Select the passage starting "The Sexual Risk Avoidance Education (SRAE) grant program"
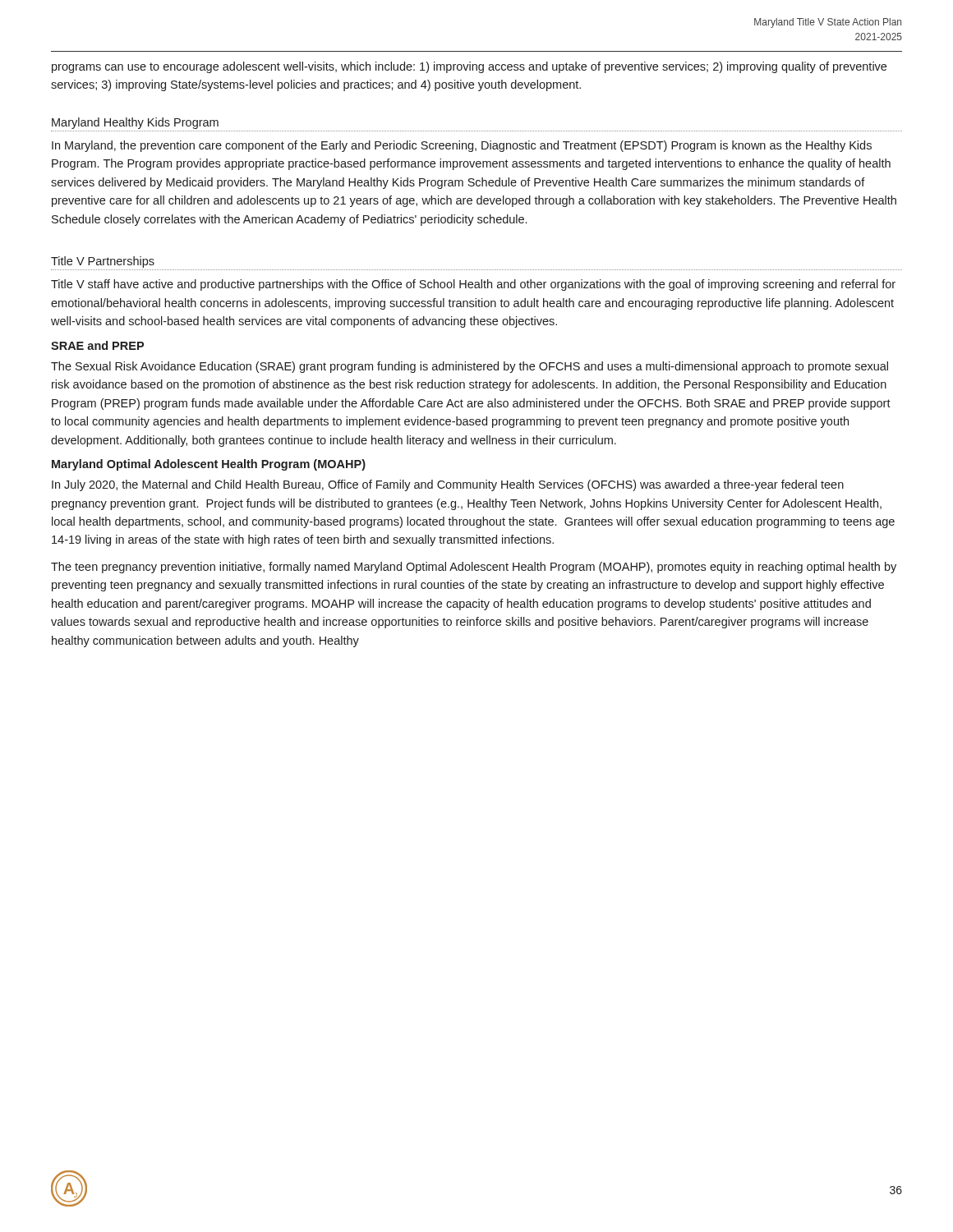 point(470,403)
